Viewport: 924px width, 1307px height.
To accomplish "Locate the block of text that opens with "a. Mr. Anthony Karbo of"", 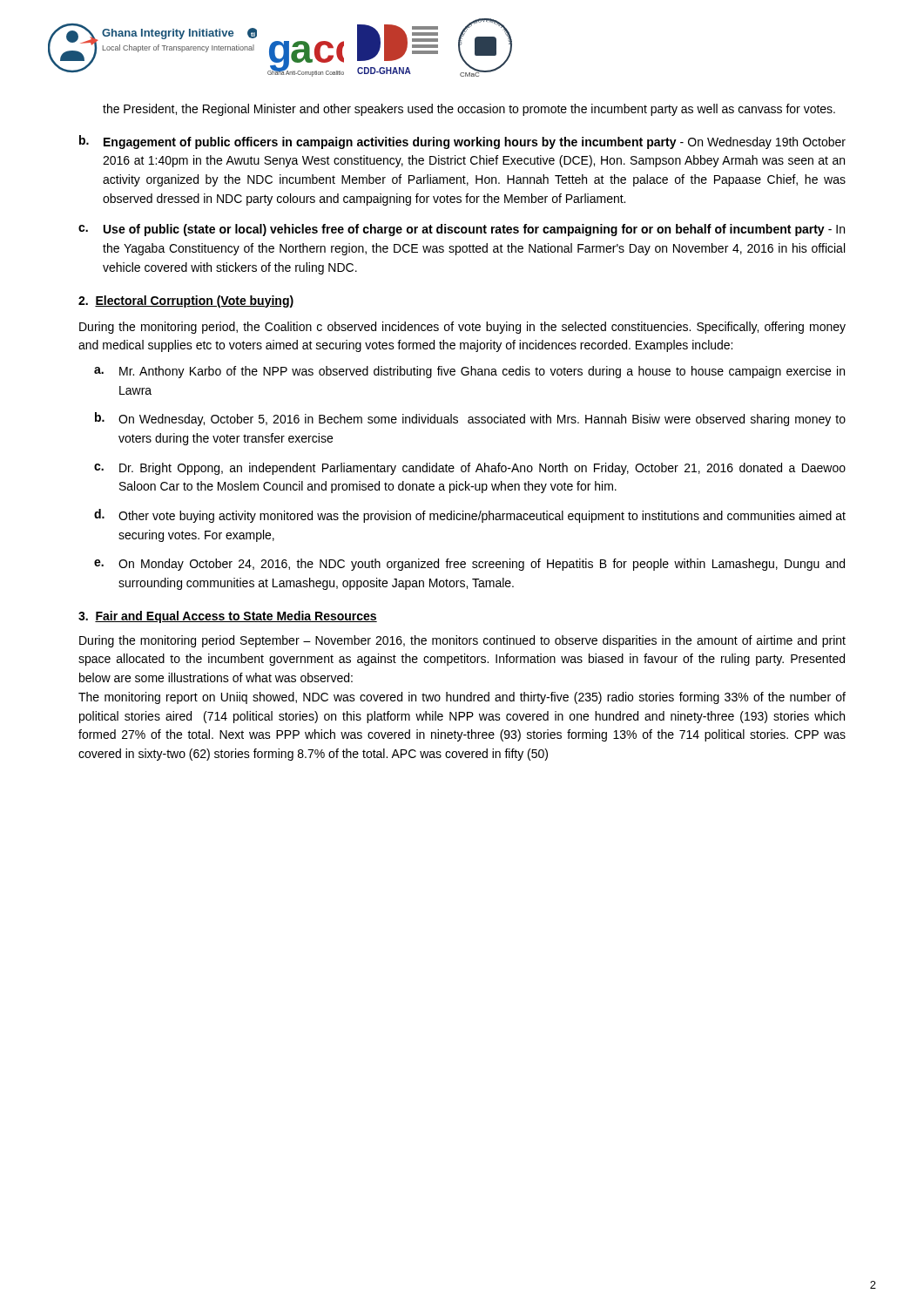I will click(470, 381).
